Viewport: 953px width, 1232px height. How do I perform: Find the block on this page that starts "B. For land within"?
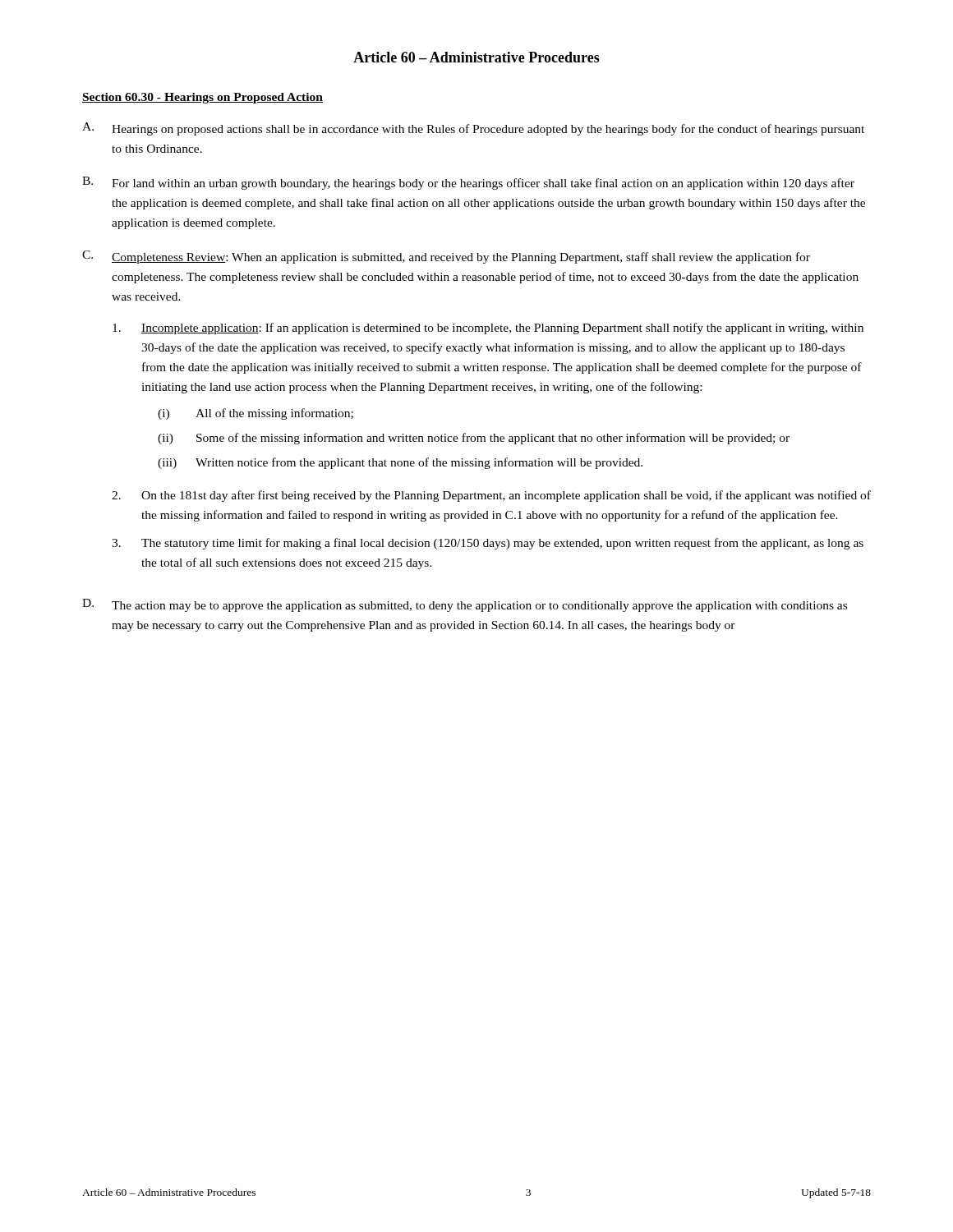(x=476, y=203)
